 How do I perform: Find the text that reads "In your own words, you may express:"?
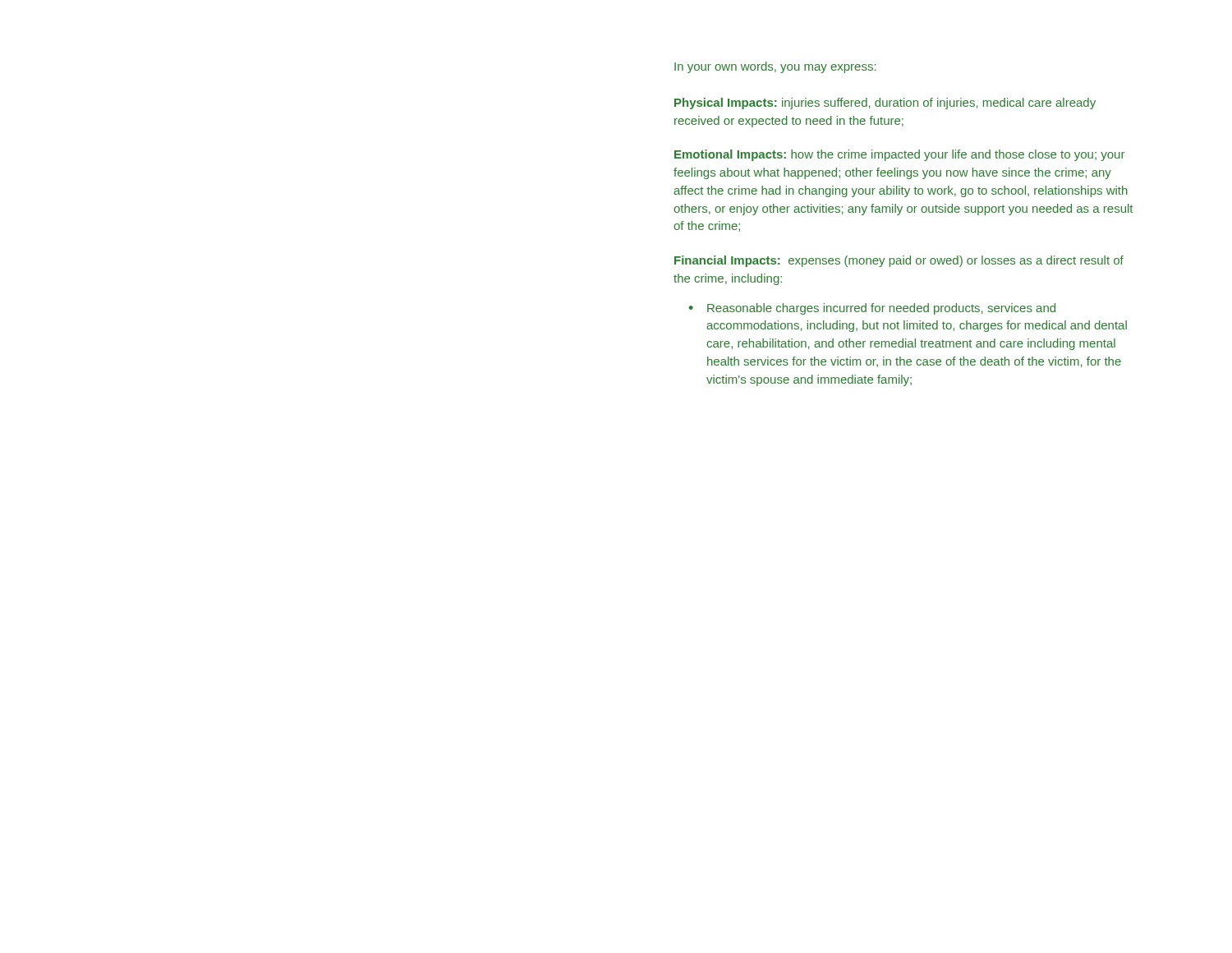[x=775, y=66]
